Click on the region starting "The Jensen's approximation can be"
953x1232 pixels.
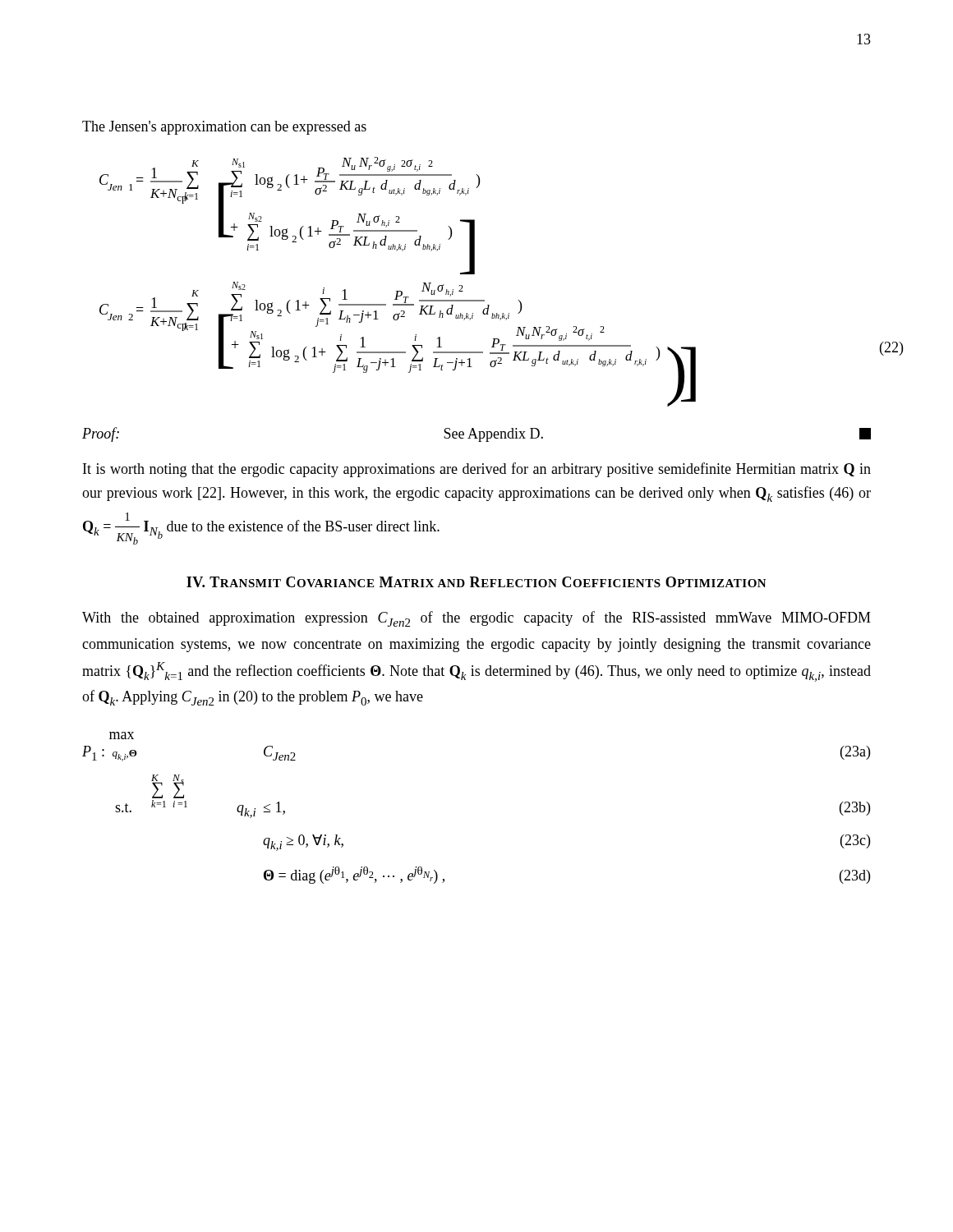(224, 126)
